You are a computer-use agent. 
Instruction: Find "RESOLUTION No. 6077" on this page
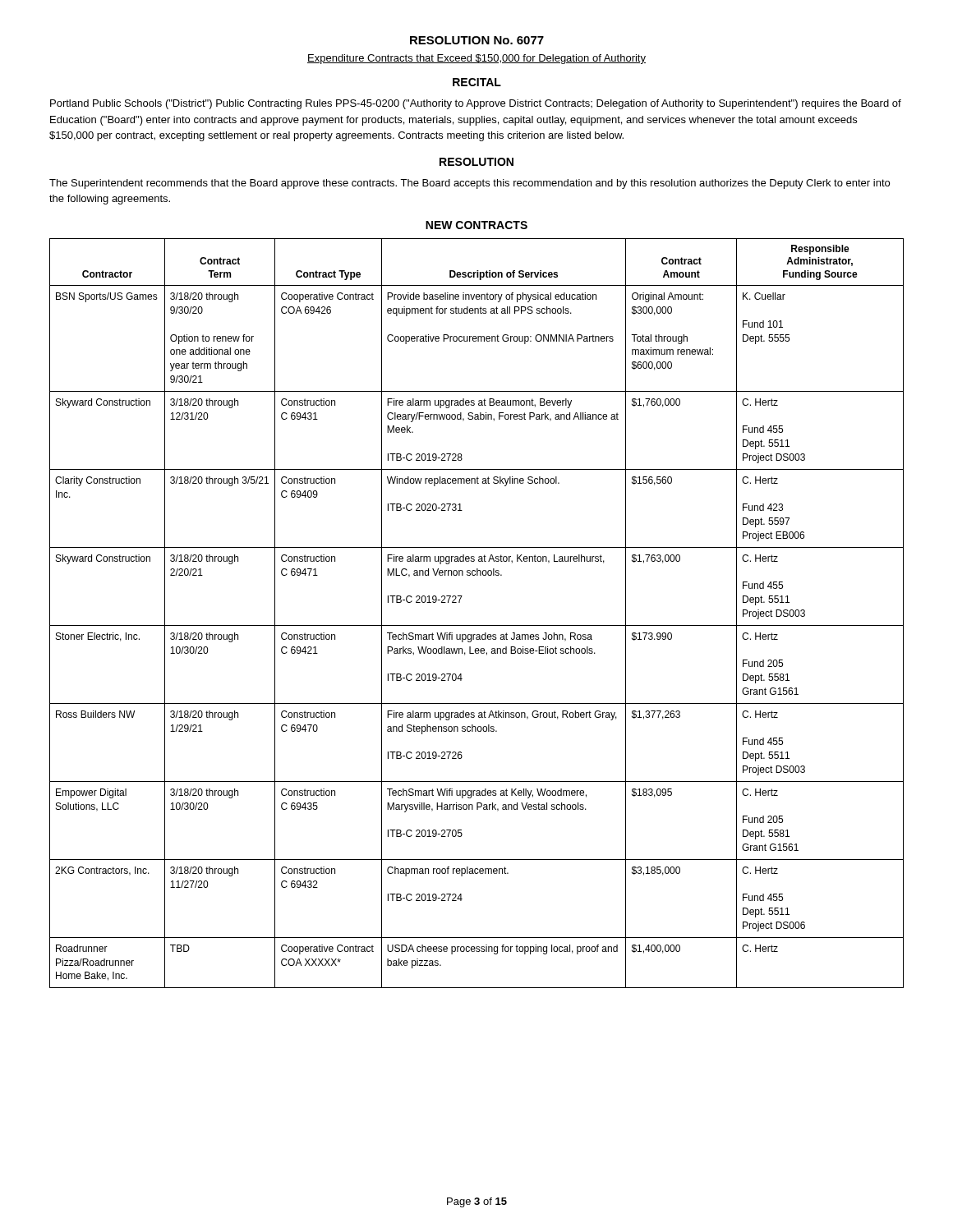[x=476, y=40]
